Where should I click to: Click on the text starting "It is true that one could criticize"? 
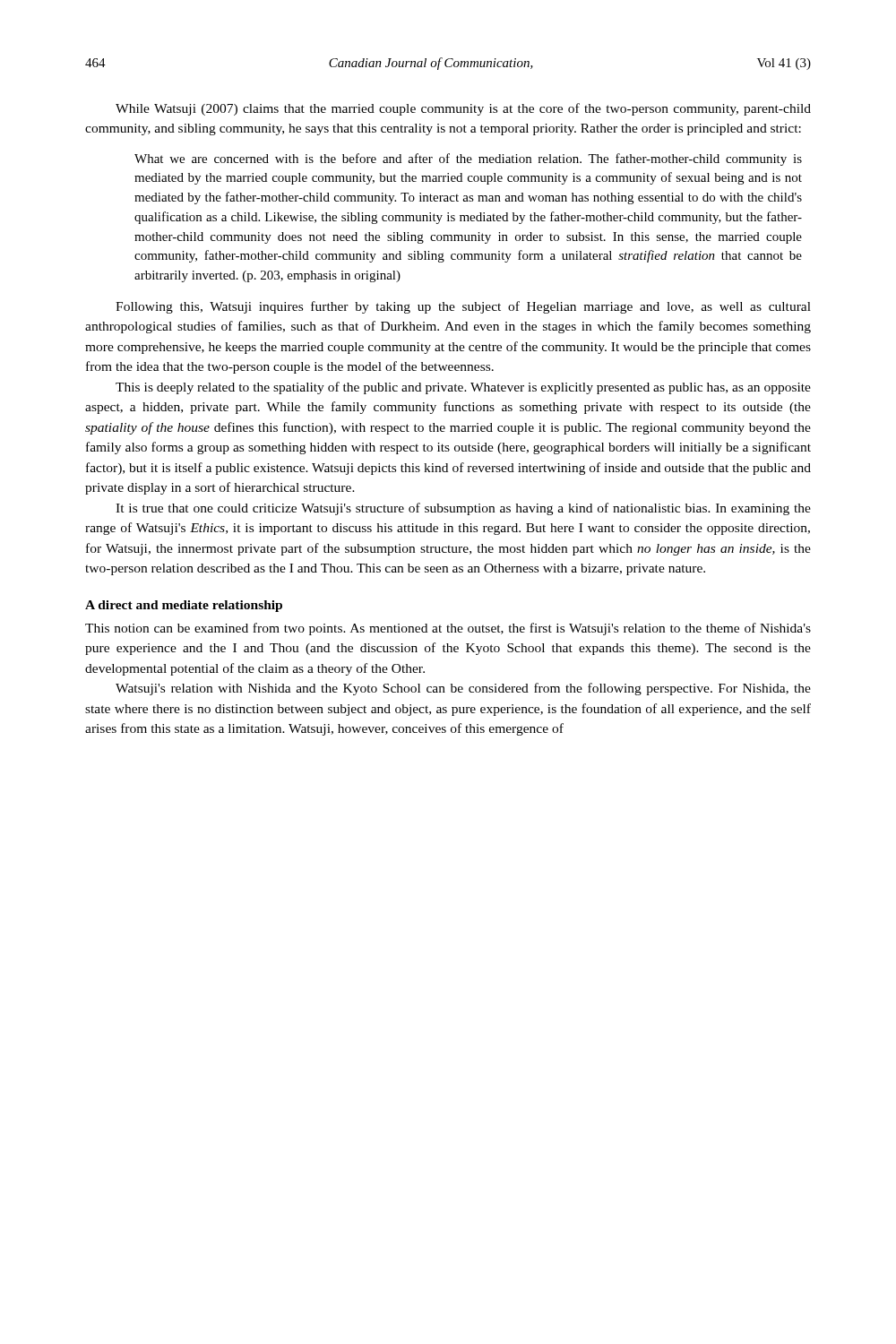tap(448, 538)
